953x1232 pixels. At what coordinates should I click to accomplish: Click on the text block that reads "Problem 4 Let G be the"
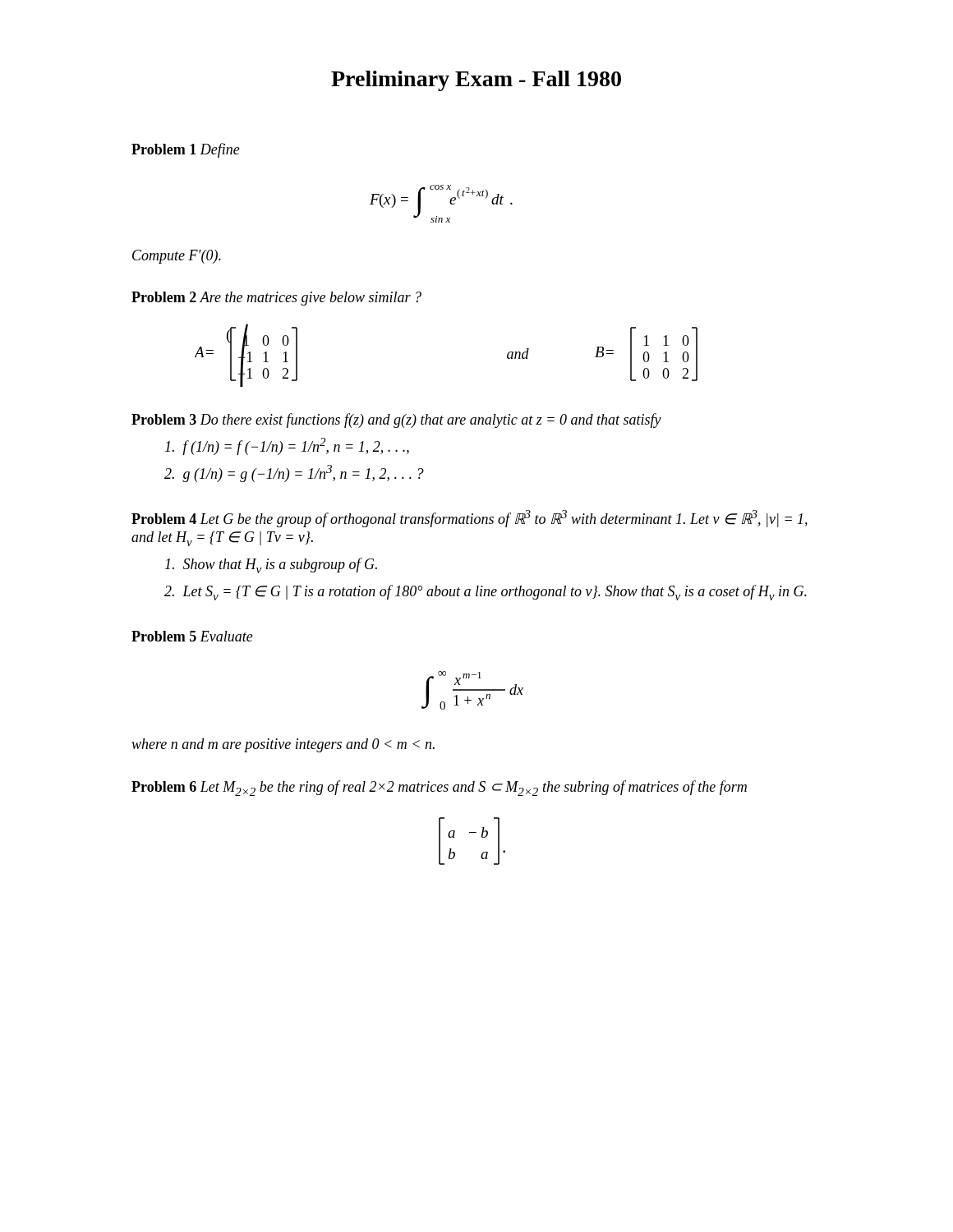470,519
